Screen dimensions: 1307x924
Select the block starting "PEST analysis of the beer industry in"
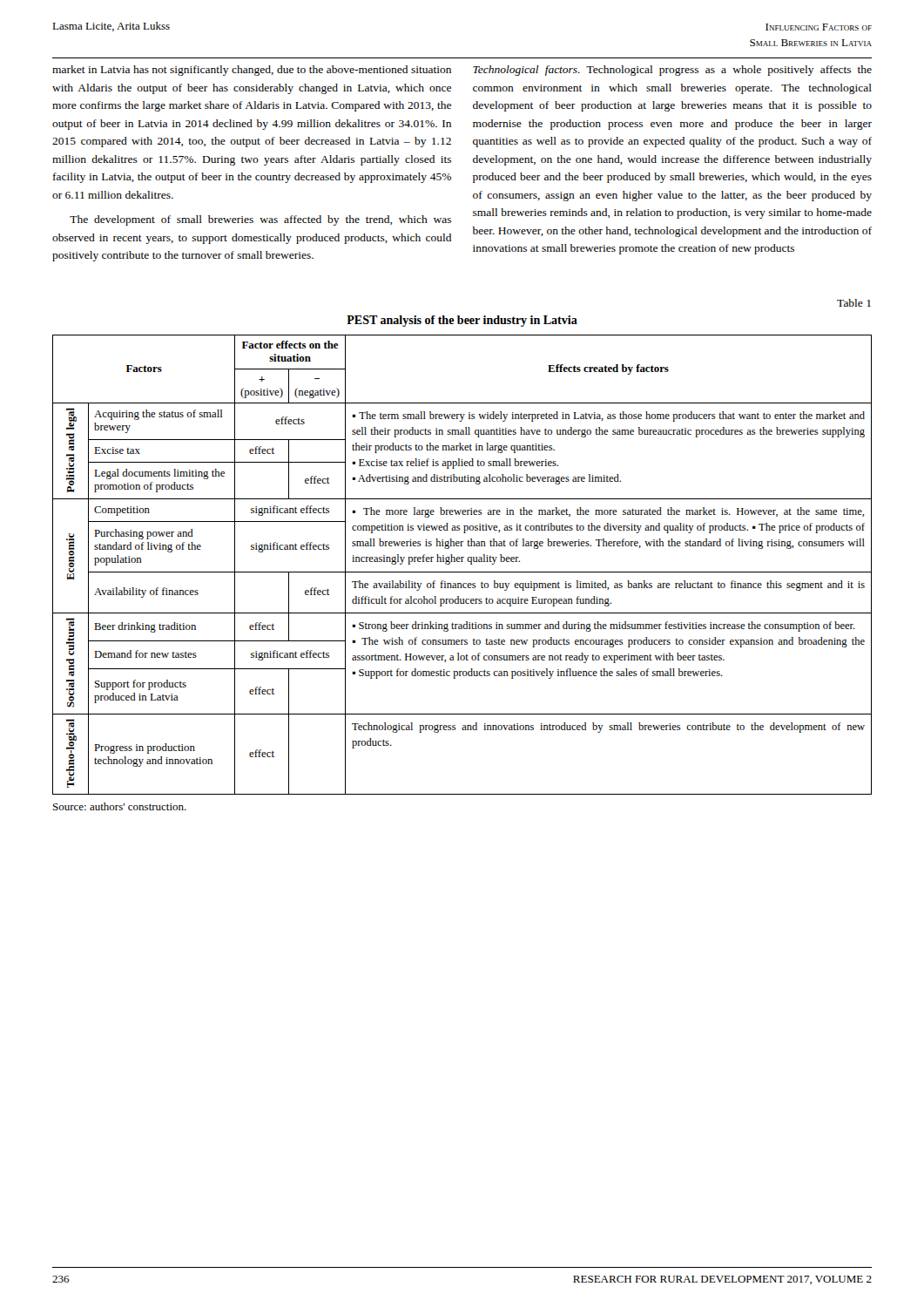(x=462, y=320)
